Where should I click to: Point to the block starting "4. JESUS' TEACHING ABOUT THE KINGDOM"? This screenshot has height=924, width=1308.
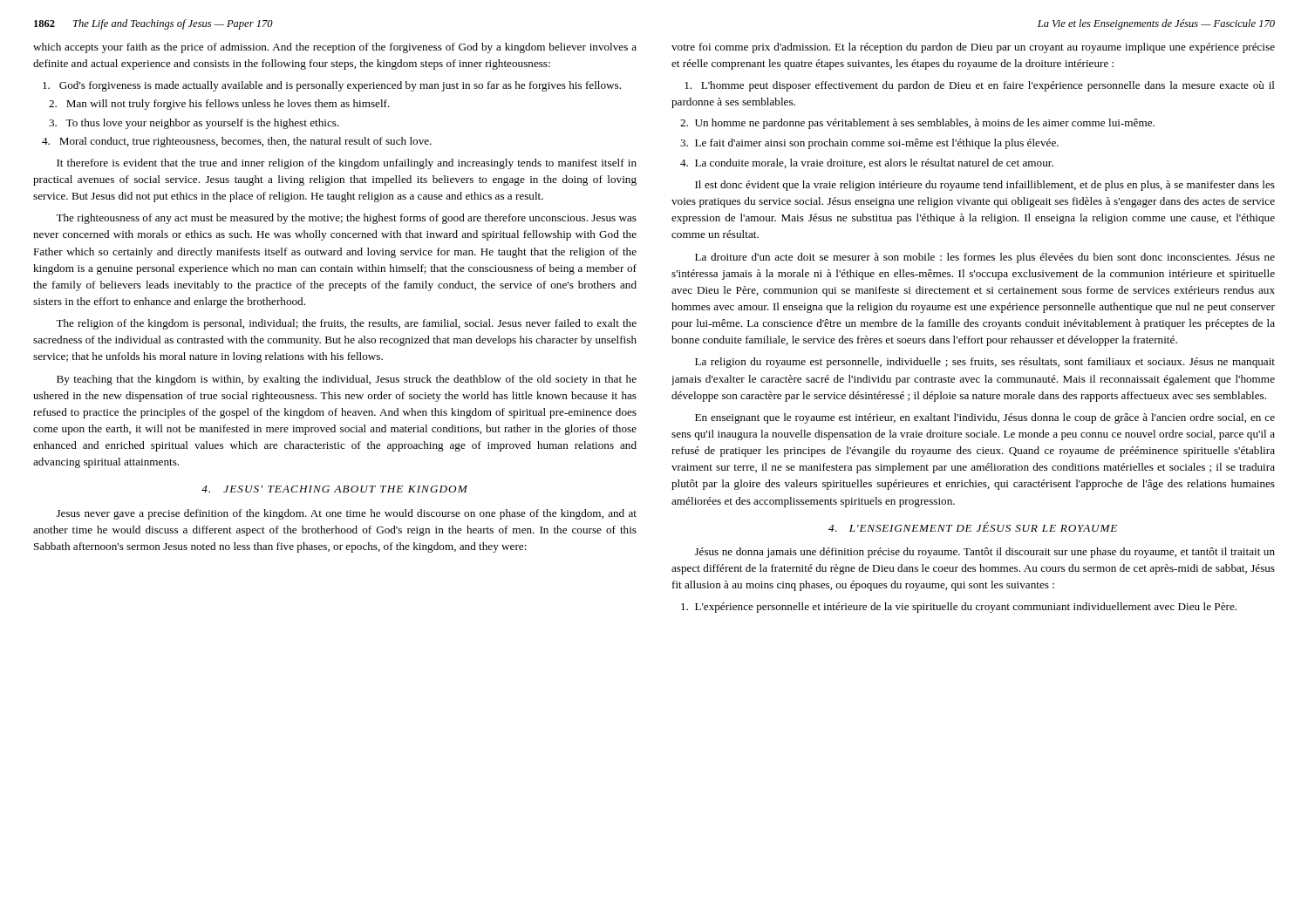point(335,489)
